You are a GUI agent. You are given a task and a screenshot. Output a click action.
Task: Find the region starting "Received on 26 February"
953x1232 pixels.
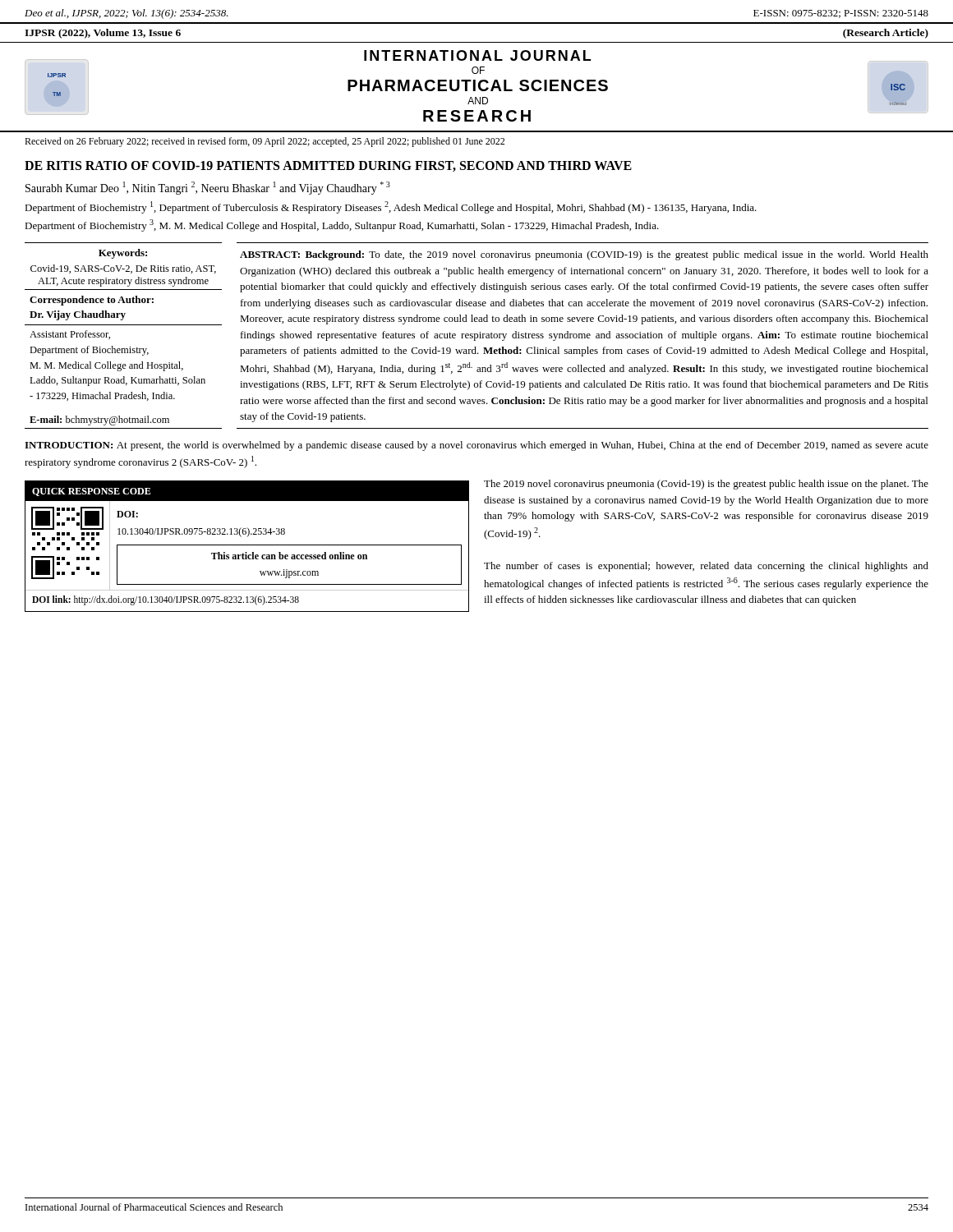[265, 141]
